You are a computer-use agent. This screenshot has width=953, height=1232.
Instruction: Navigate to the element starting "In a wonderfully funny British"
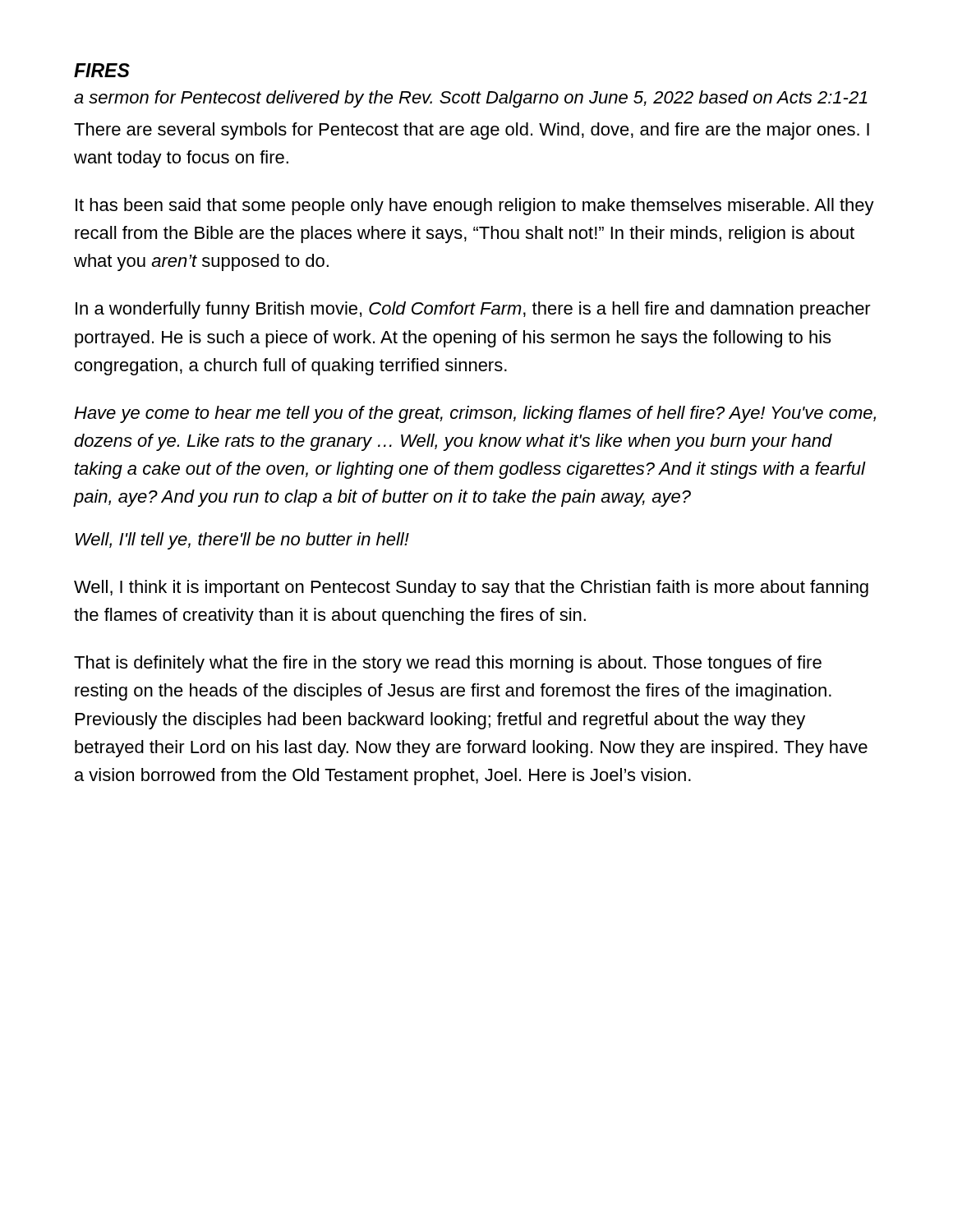[x=472, y=337]
